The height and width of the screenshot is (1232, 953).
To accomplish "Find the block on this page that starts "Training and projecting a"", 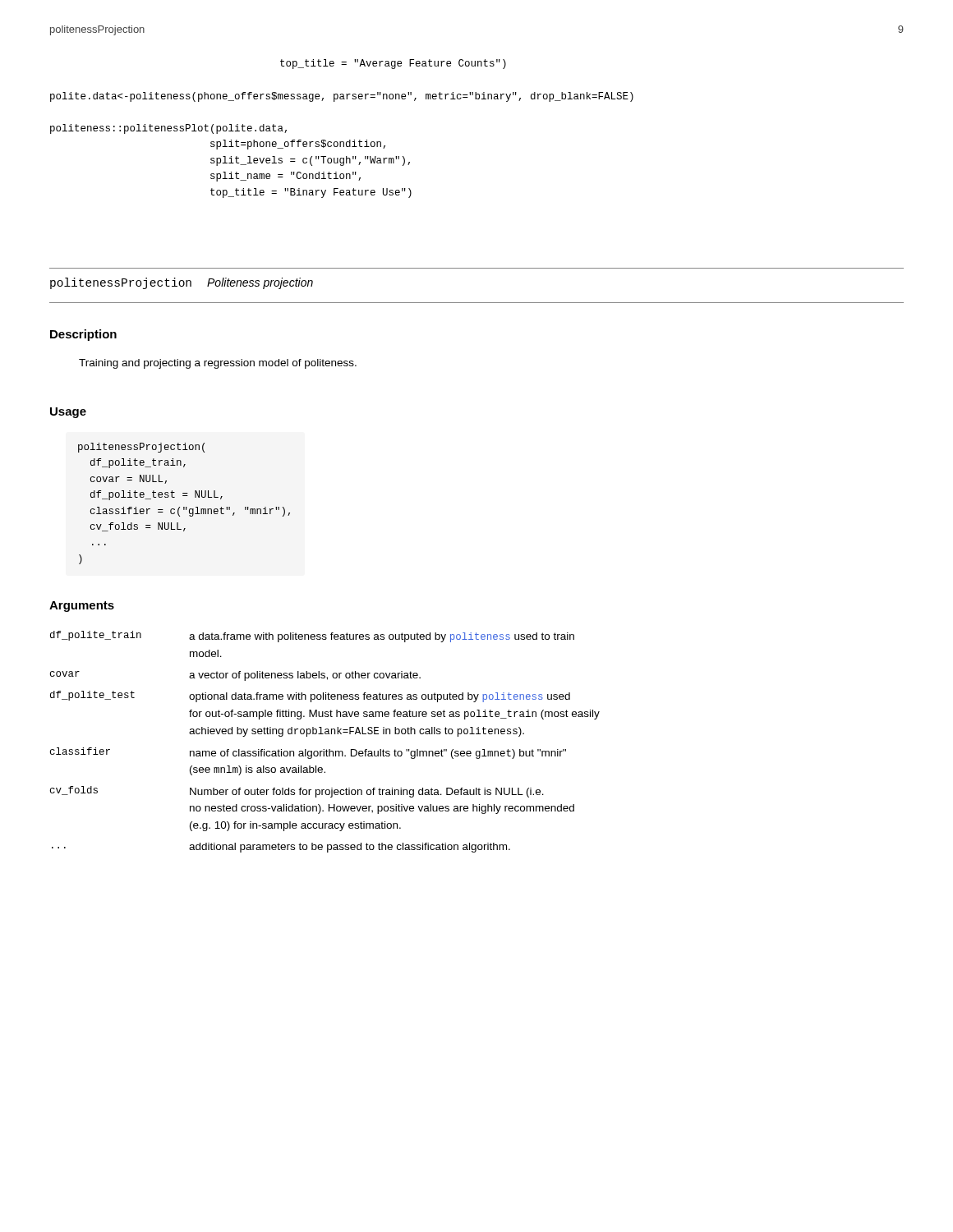I will click(x=218, y=363).
